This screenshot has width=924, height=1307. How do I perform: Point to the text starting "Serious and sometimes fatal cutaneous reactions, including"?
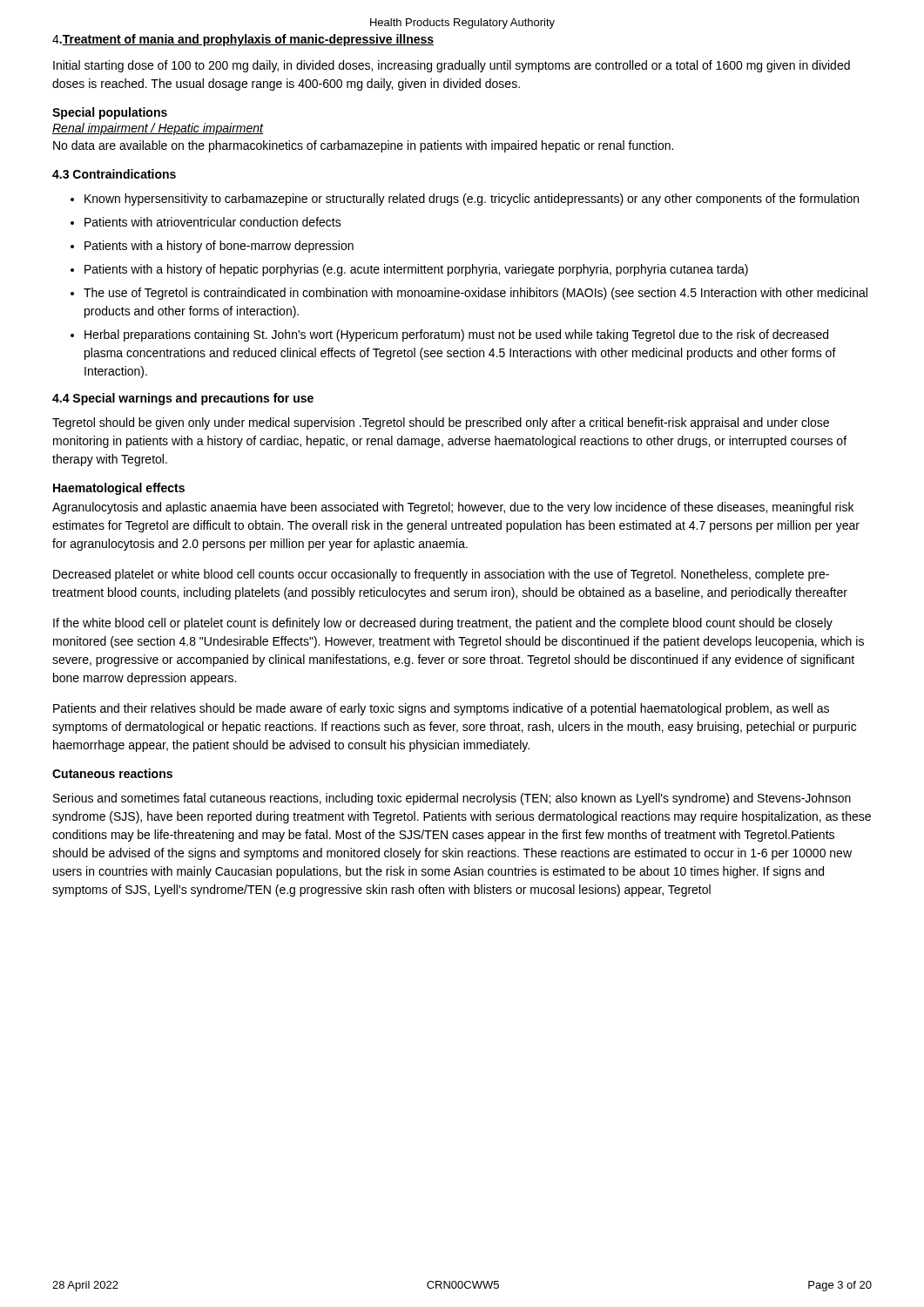pos(462,844)
